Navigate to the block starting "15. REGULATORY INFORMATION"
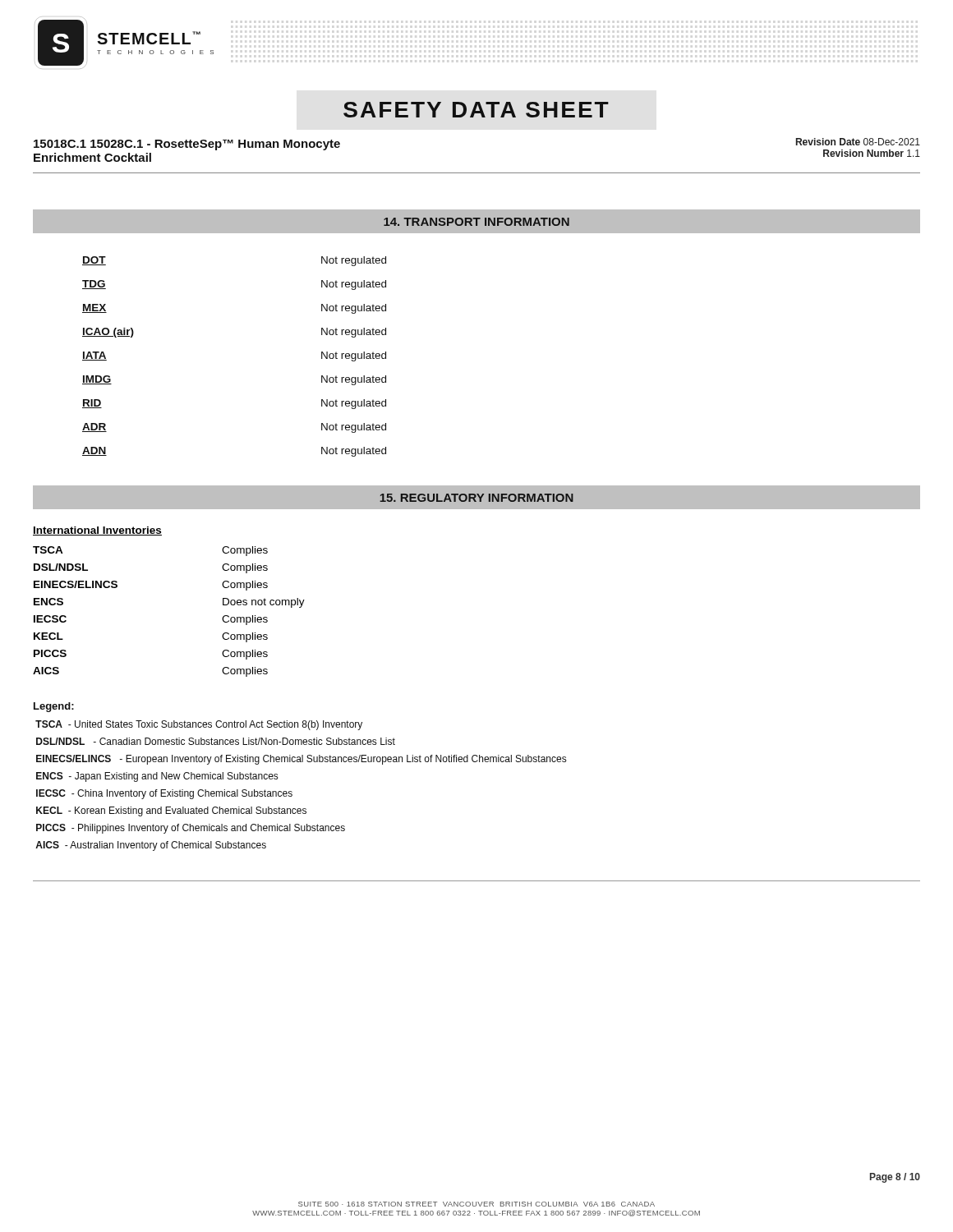Screen dimensions: 1232x953 click(x=476, y=497)
